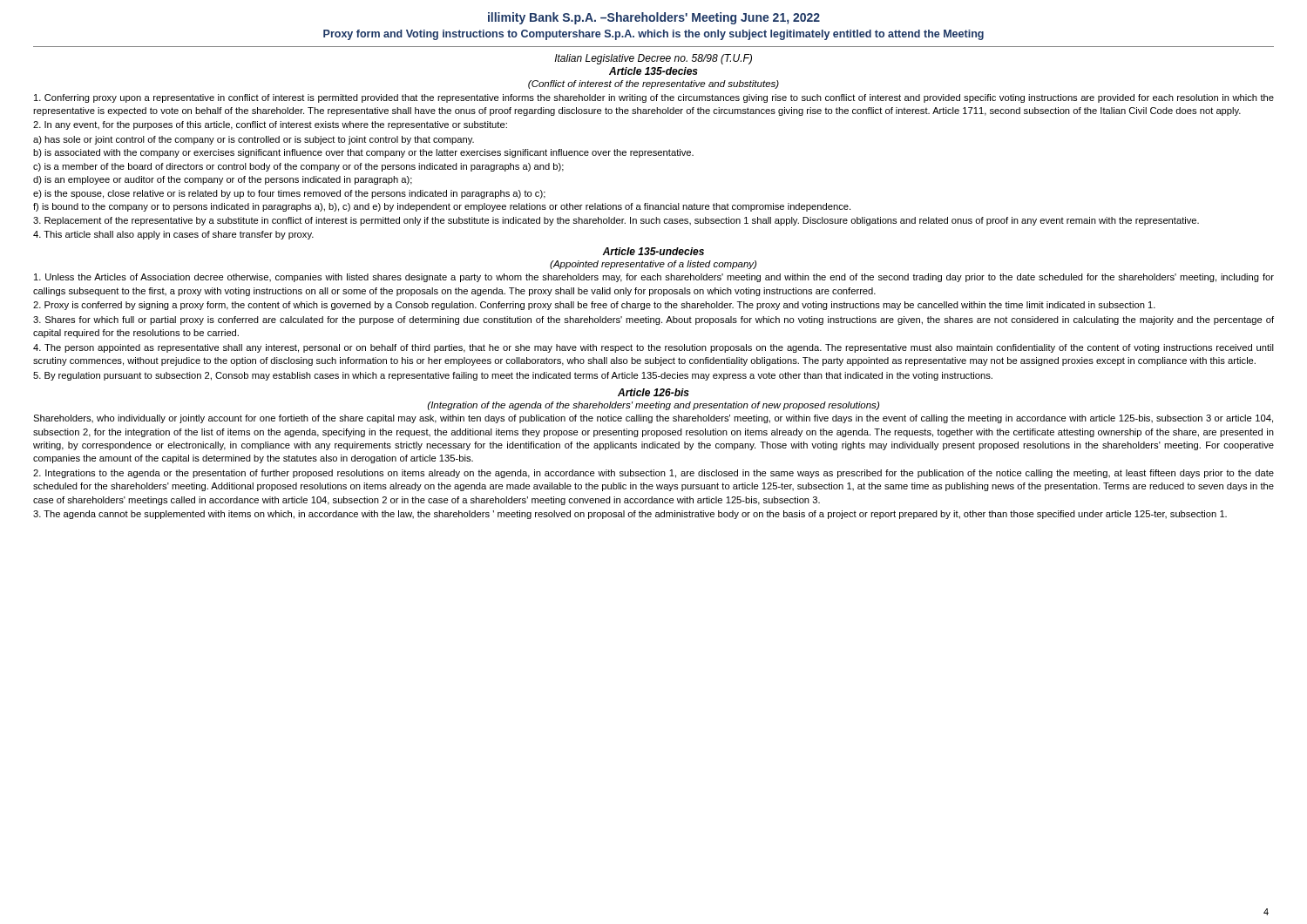Find the text starting "a) has sole or joint"
1307x924 pixels.
pos(654,140)
